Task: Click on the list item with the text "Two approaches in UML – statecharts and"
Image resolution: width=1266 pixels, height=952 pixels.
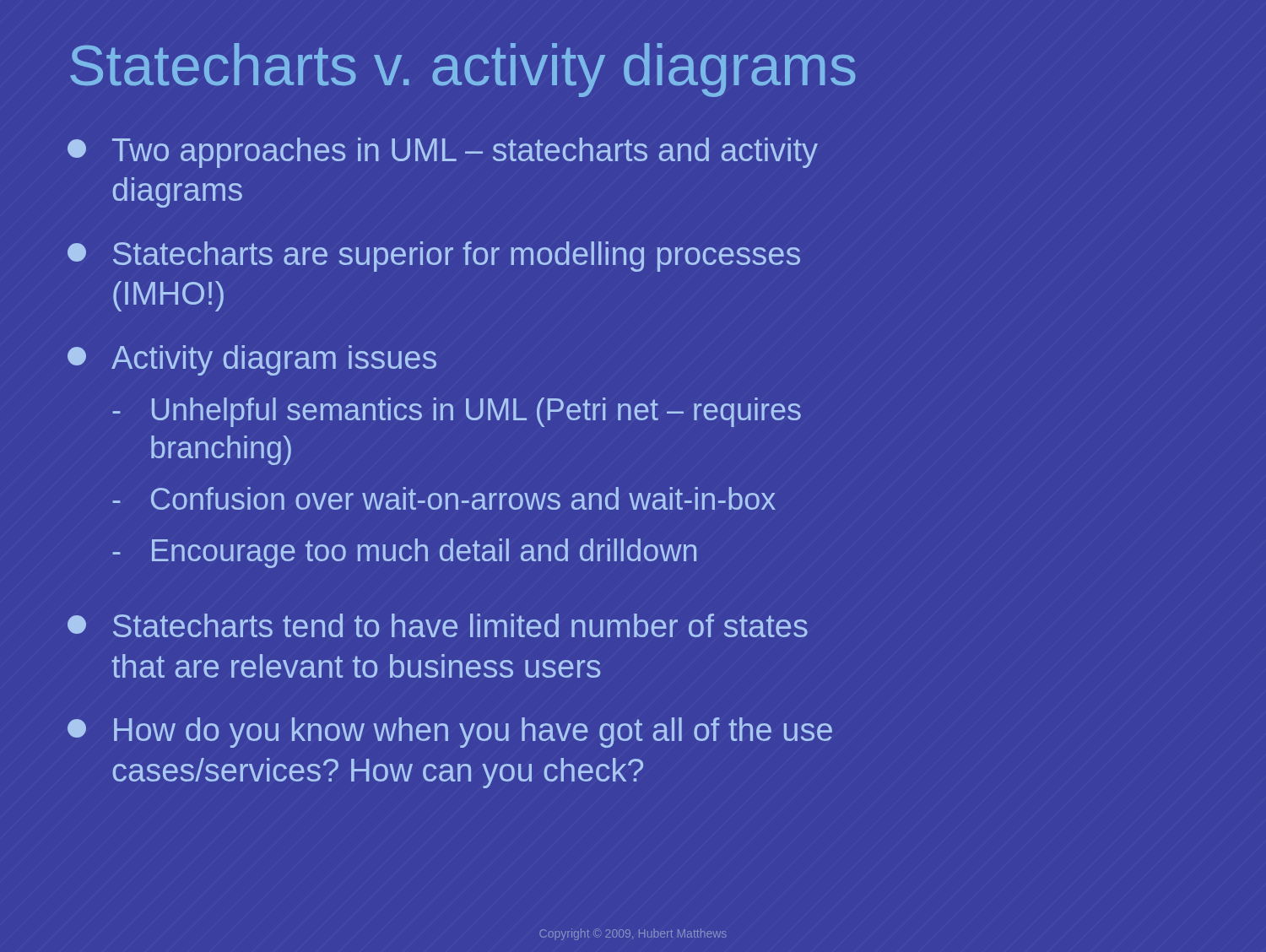Action: (633, 171)
